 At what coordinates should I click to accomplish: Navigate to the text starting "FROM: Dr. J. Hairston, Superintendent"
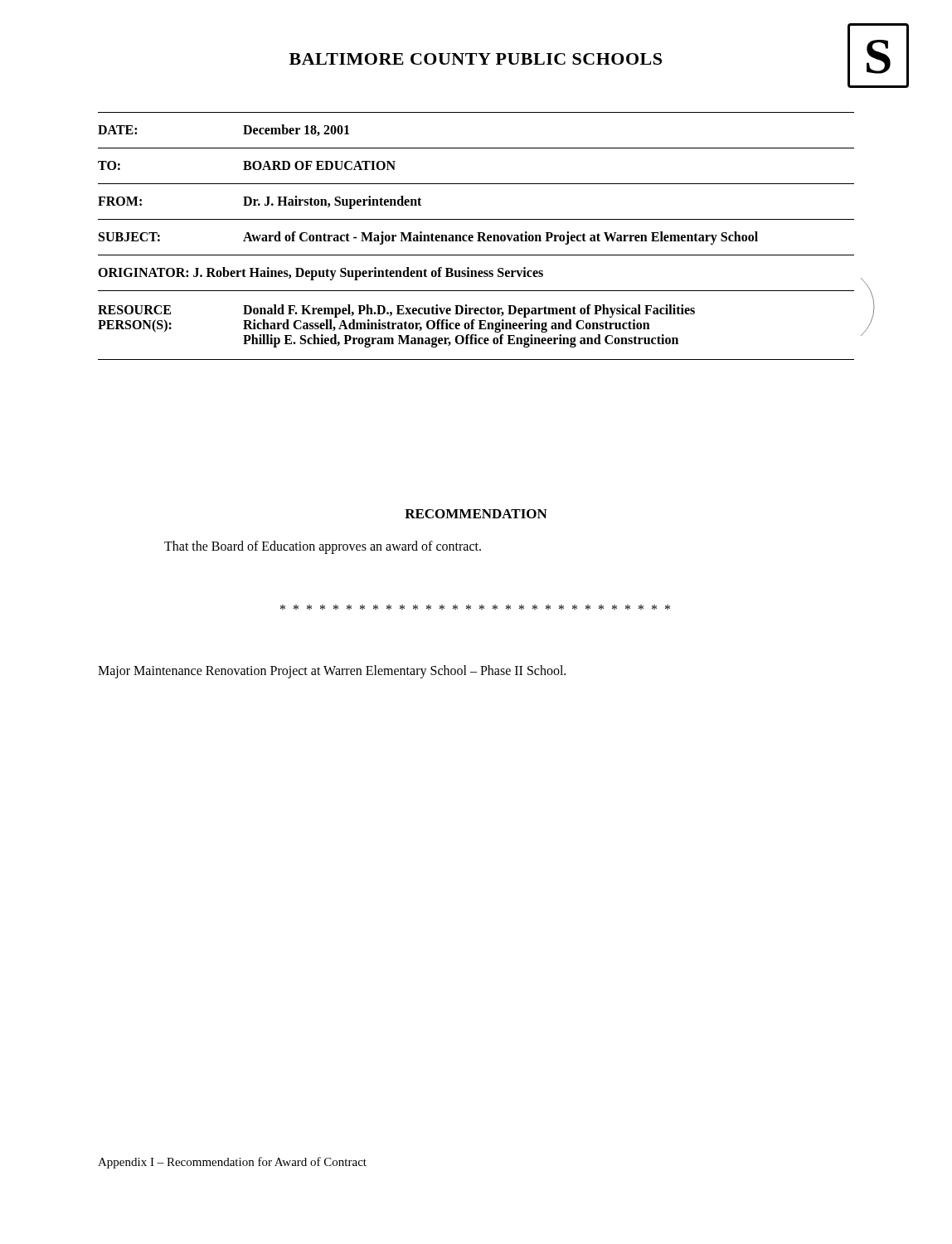click(260, 202)
